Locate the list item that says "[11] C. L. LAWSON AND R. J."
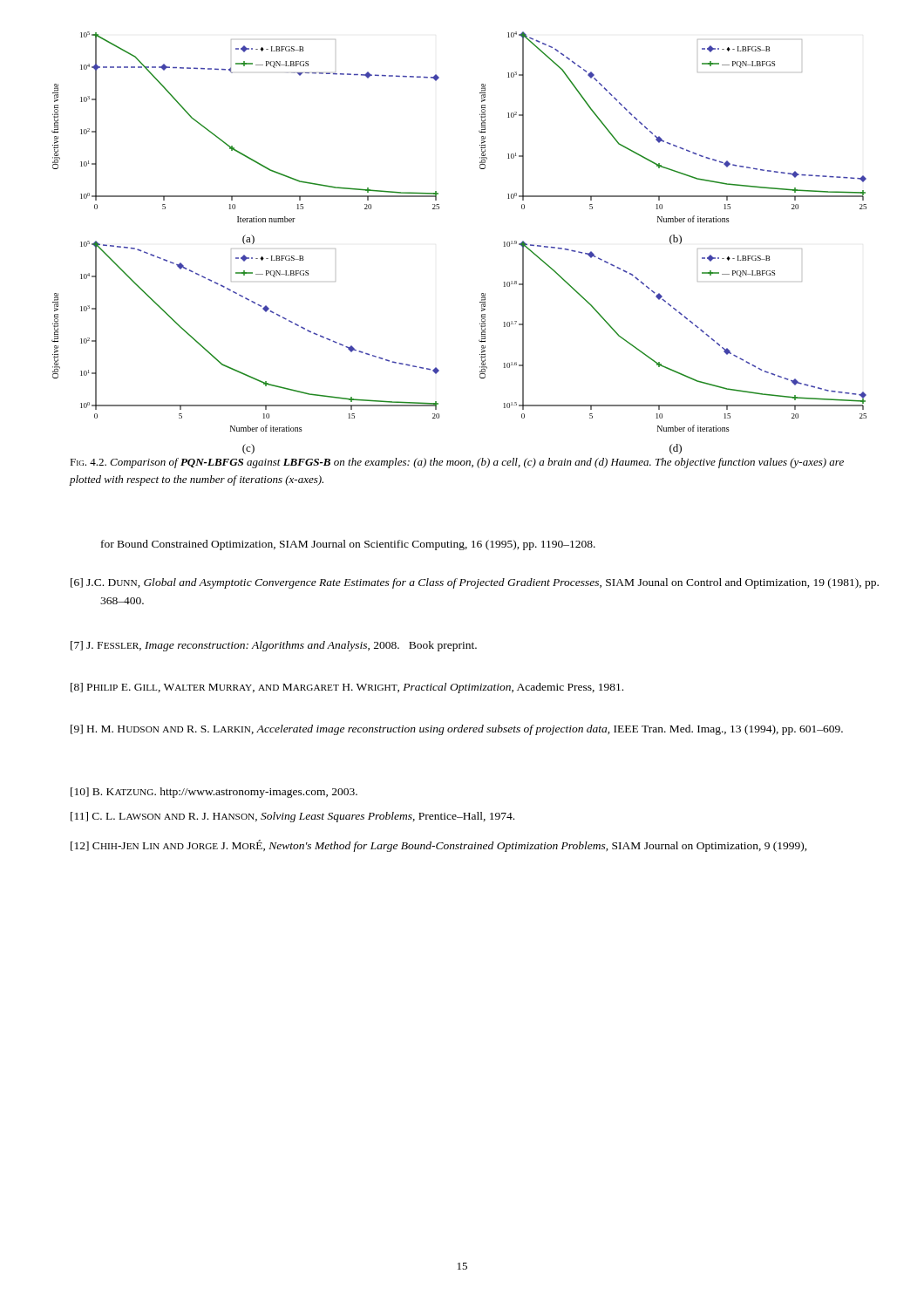This screenshot has height=1308, width=924. (x=293, y=816)
